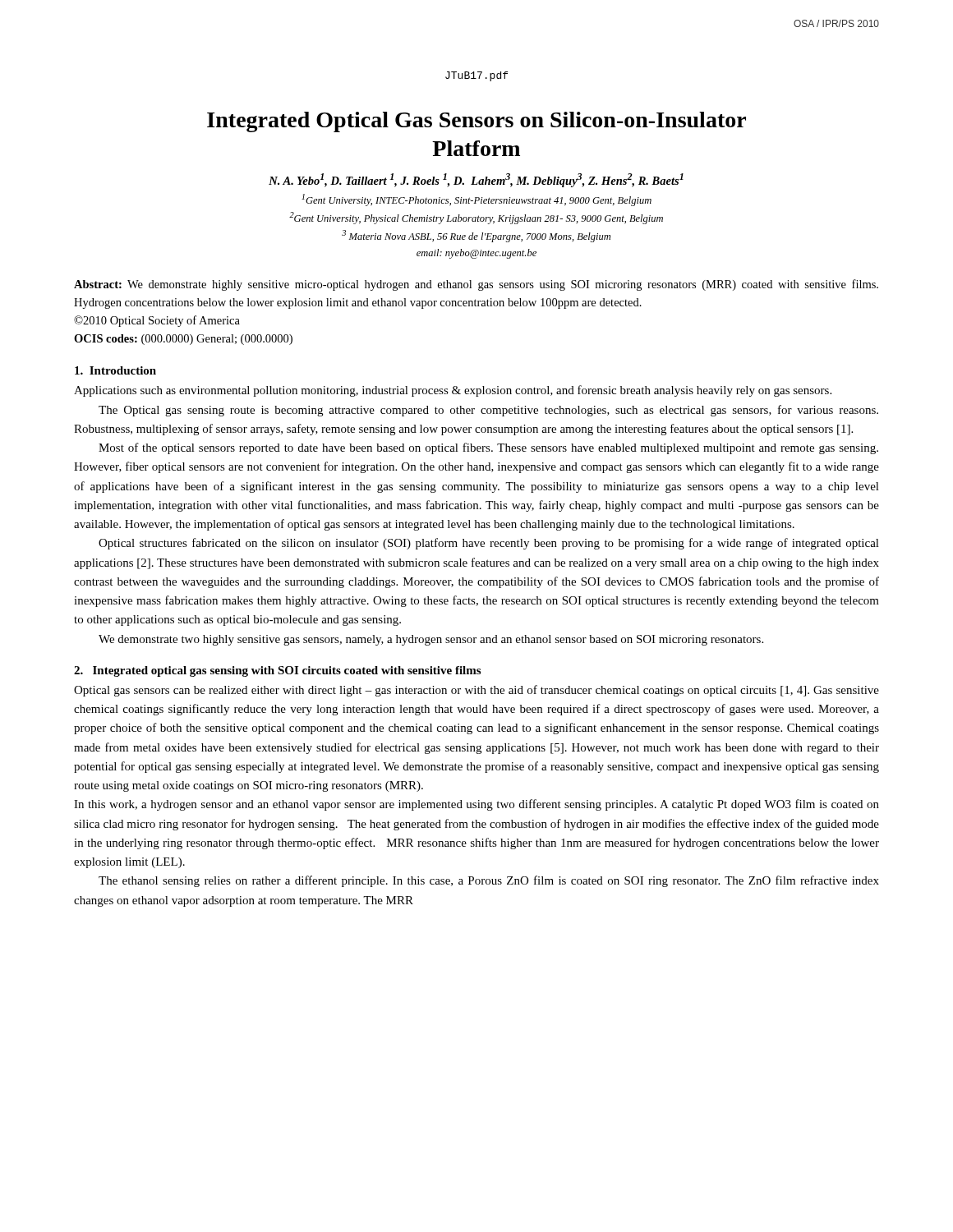Find the block on this page that starts "The ethanol sensing relies"
The width and height of the screenshot is (953, 1232).
[x=476, y=890]
